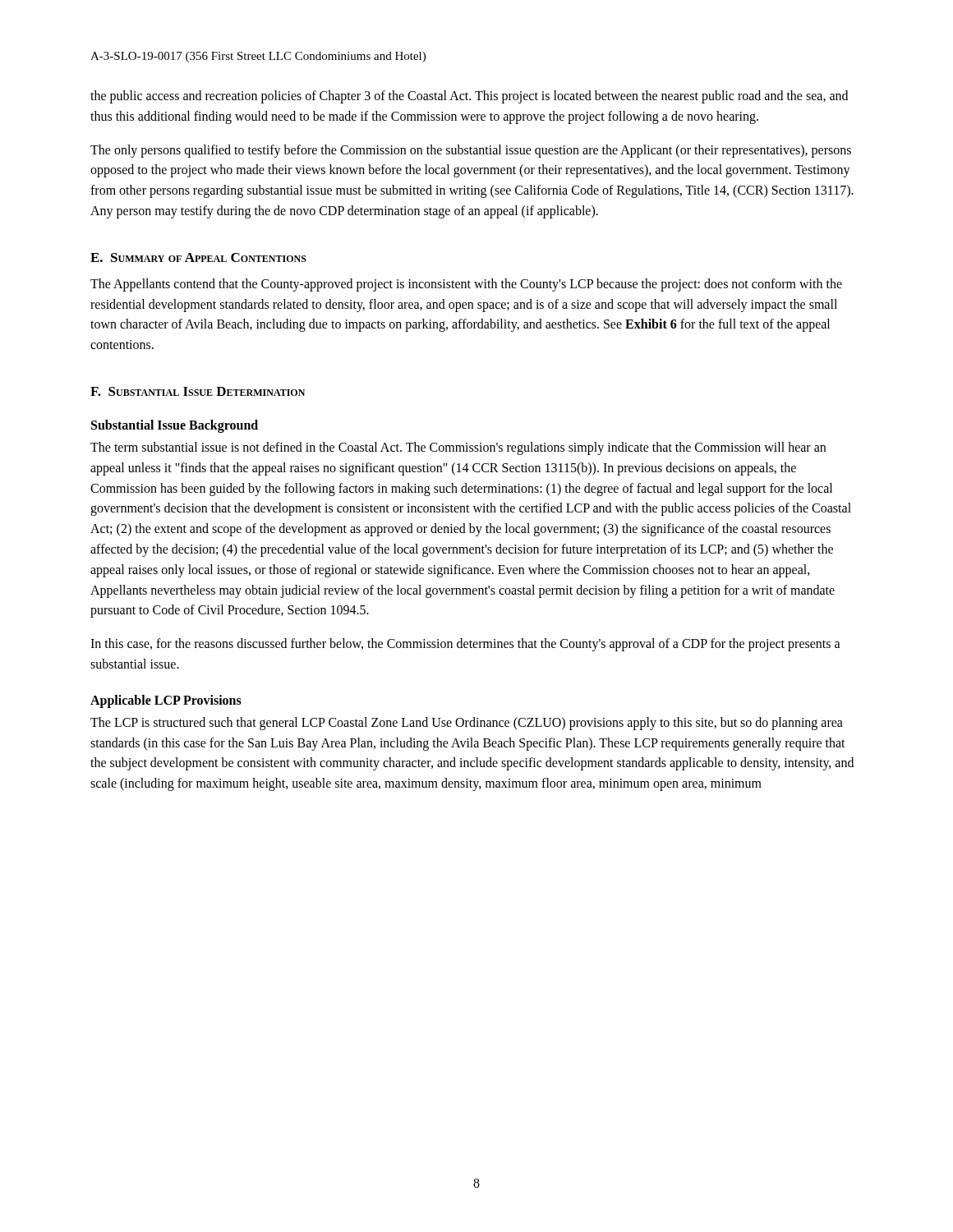
Task: Locate the element starting "F. Substantial Issue Determination"
Action: coord(198,391)
